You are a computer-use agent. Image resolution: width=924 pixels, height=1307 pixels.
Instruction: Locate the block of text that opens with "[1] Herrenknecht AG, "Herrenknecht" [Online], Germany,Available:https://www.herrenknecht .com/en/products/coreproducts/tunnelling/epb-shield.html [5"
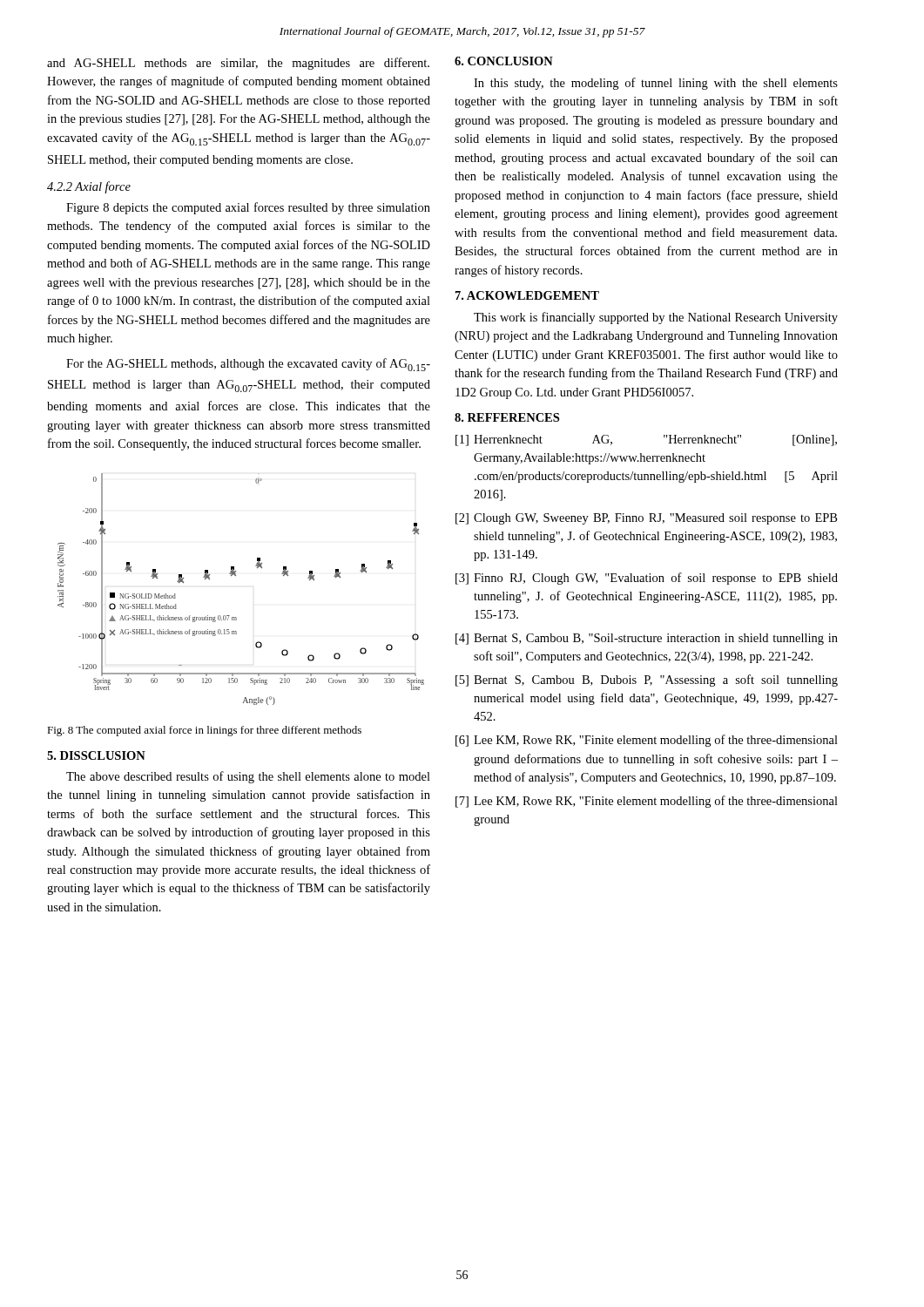pos(646,467)
